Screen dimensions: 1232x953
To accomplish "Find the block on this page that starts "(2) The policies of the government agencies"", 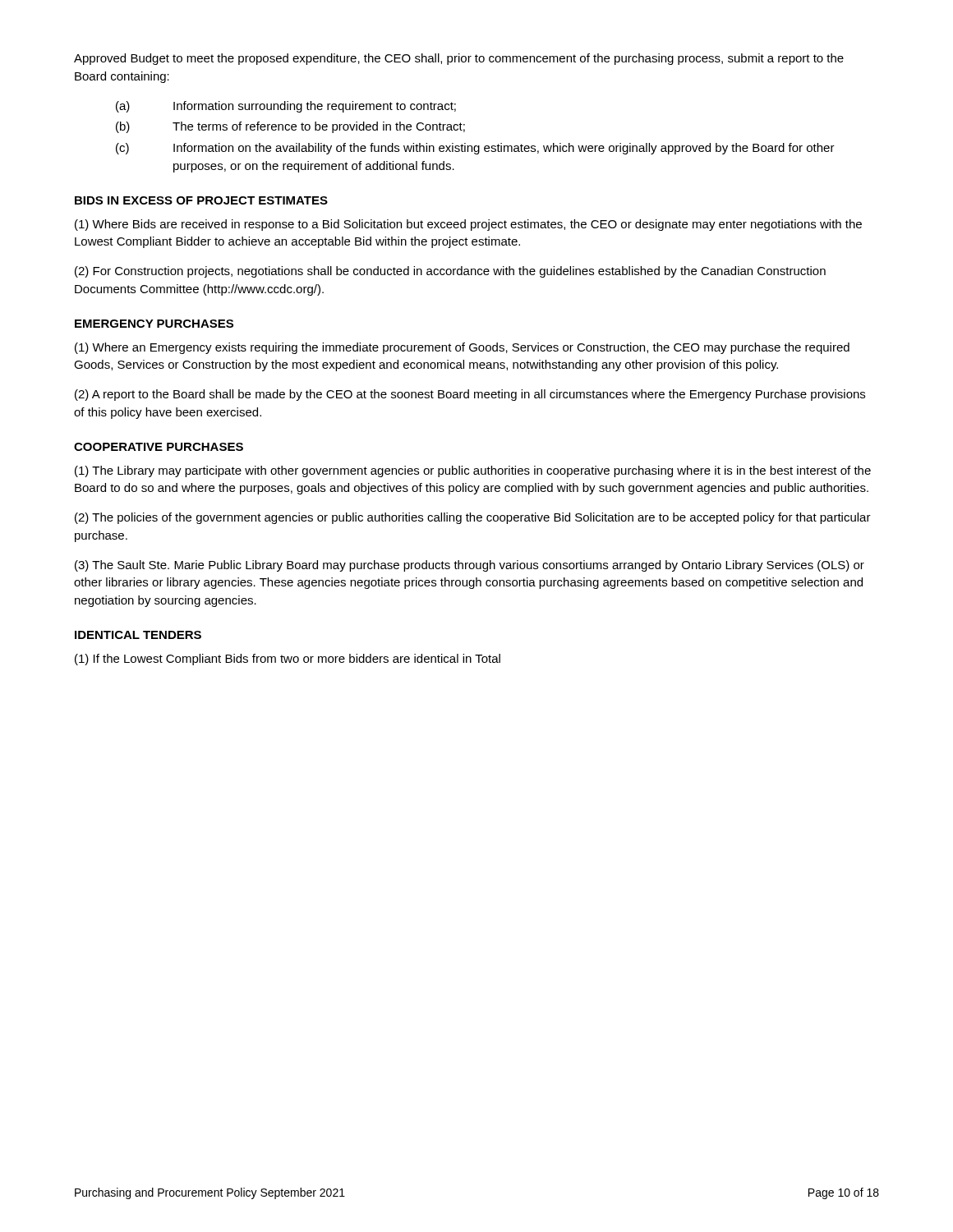I will pyautogui.click(x=476, y=526).
